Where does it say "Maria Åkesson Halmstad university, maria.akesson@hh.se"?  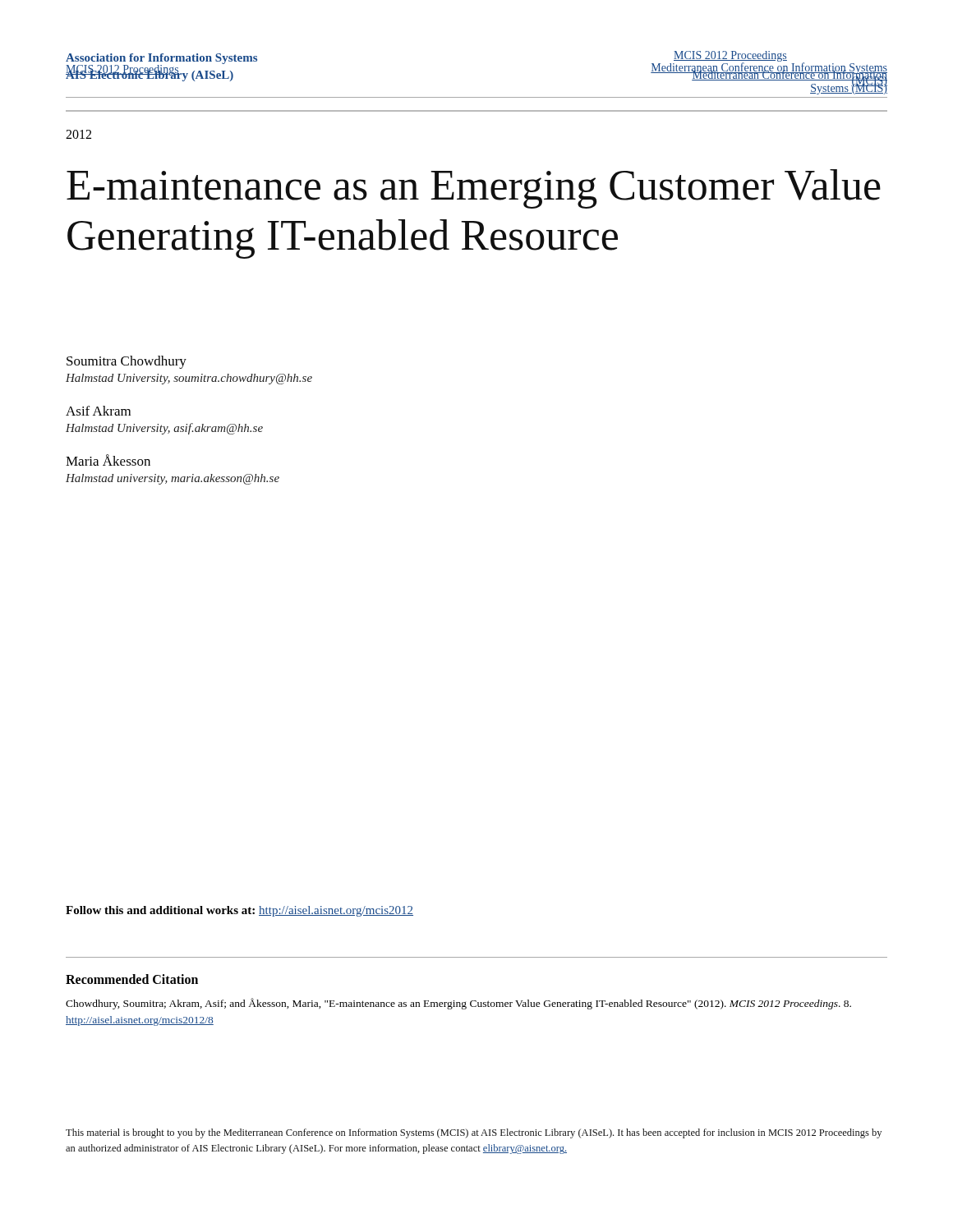pyautogui.click(x=189, y=469)
